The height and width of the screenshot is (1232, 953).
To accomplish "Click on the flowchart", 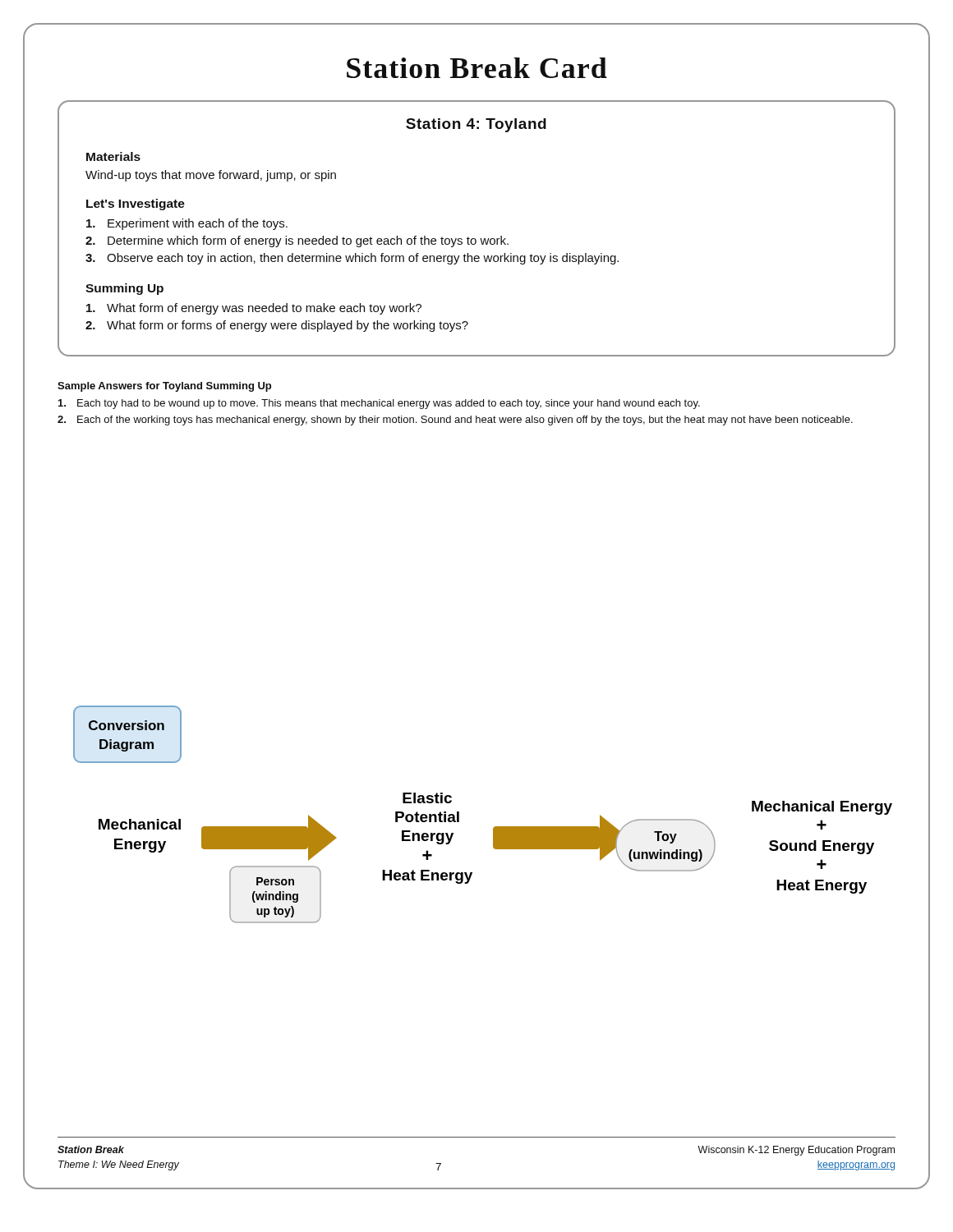I will [501, 838].
